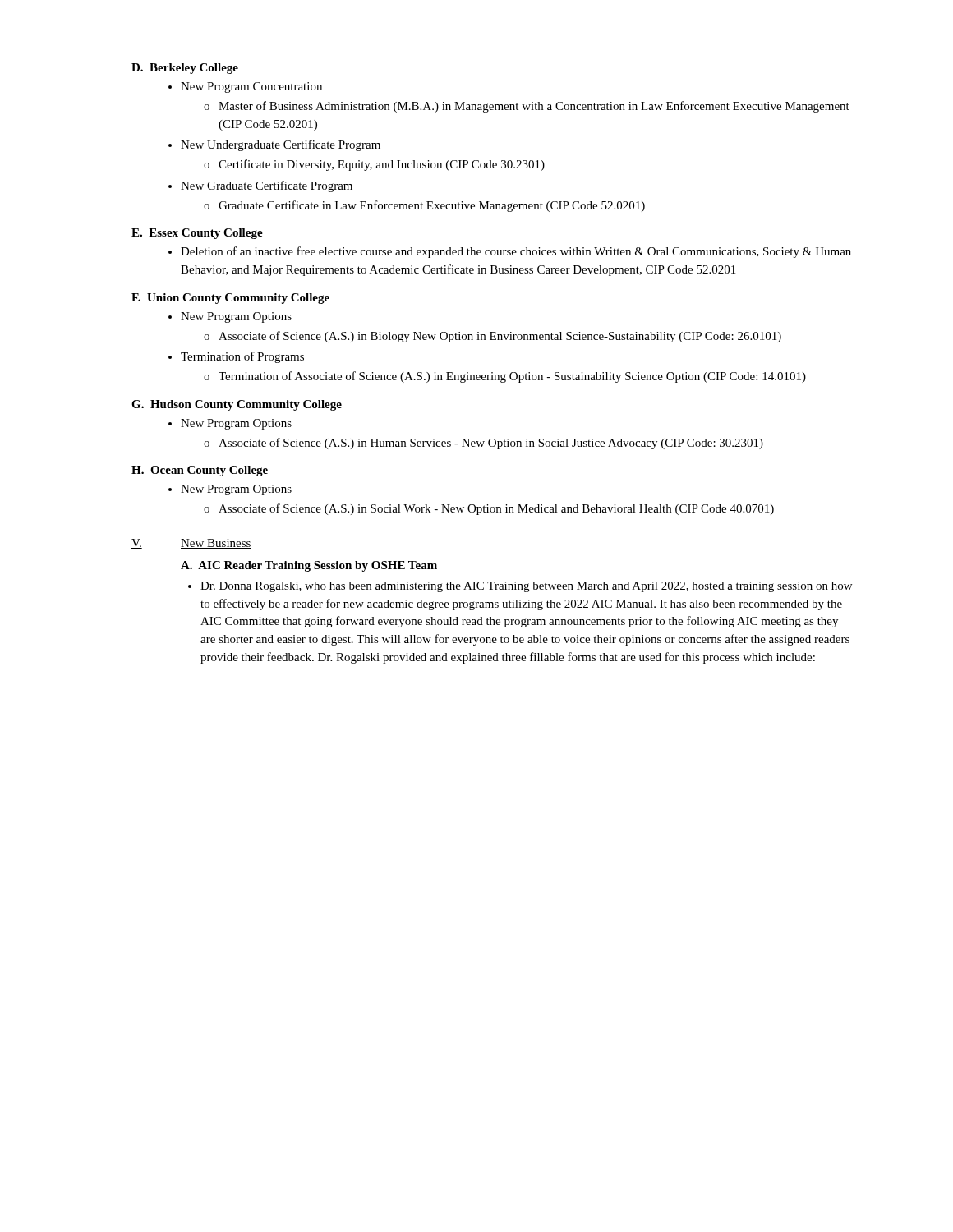Click where it says "New Business"
Image resolution: width=953 pixels, height=1232 pixels.
(216, 543)
